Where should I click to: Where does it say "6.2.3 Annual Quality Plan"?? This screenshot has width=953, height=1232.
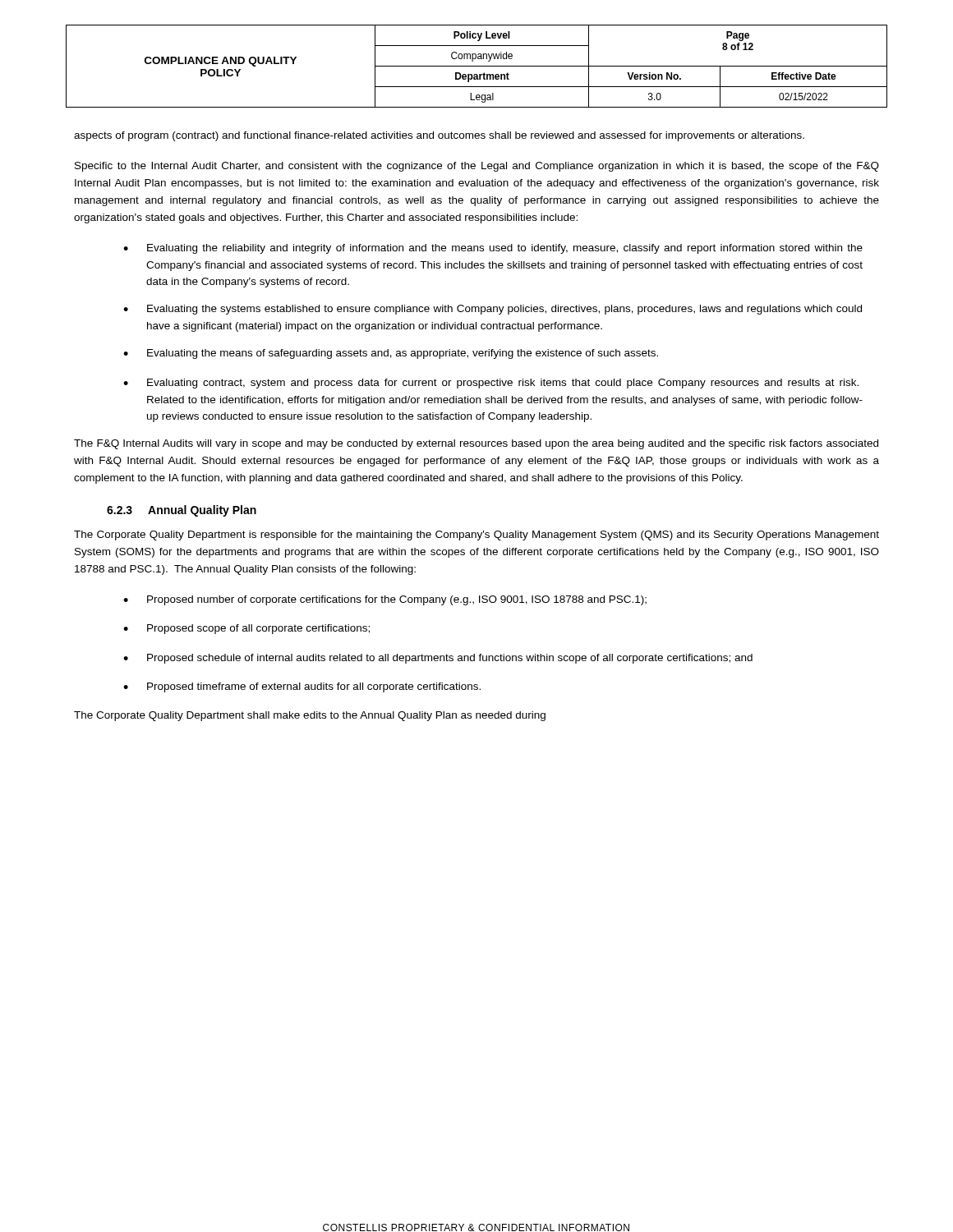click(182, 510)
